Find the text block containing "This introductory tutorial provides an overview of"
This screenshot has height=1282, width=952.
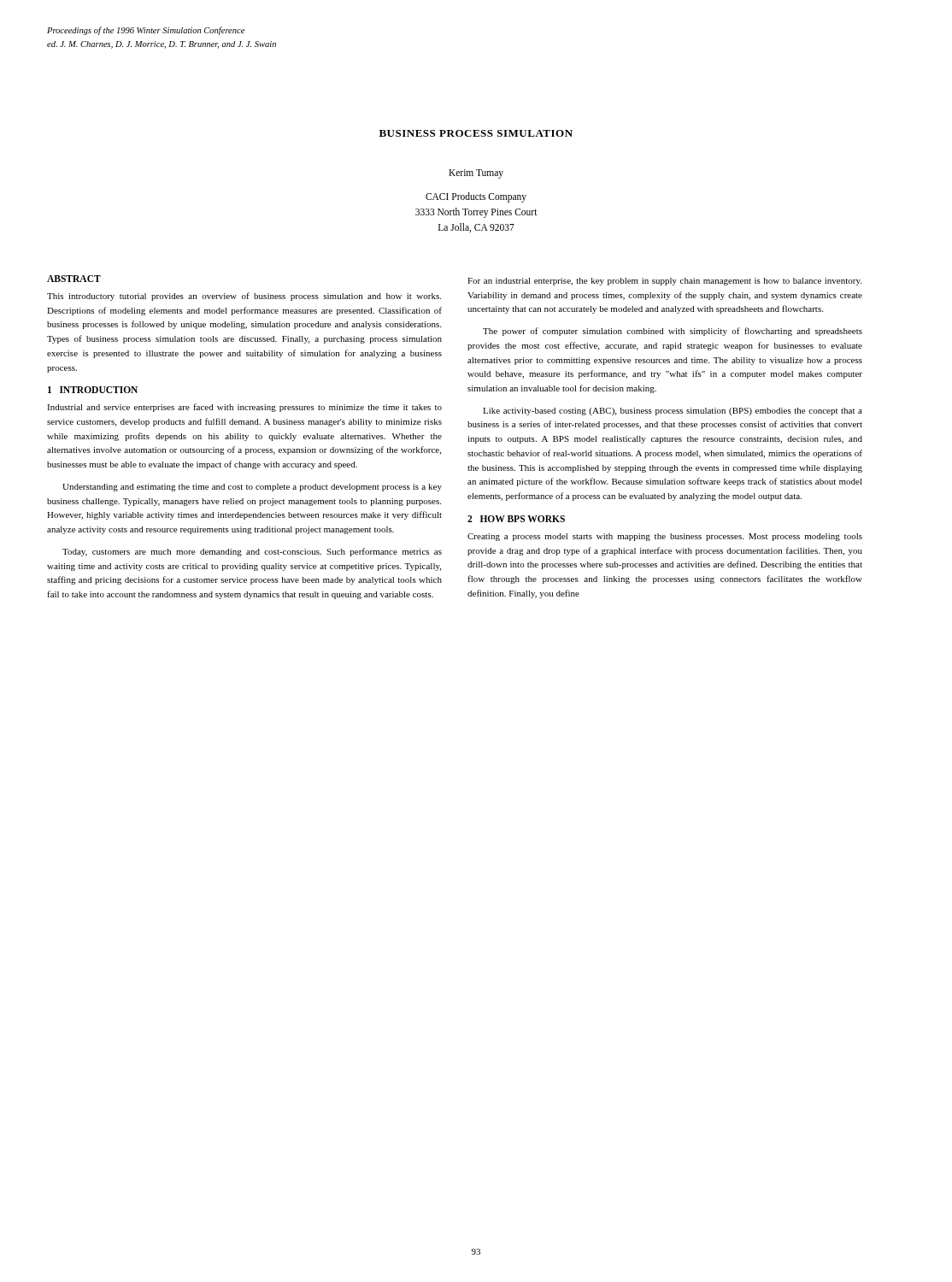(244, 332)
